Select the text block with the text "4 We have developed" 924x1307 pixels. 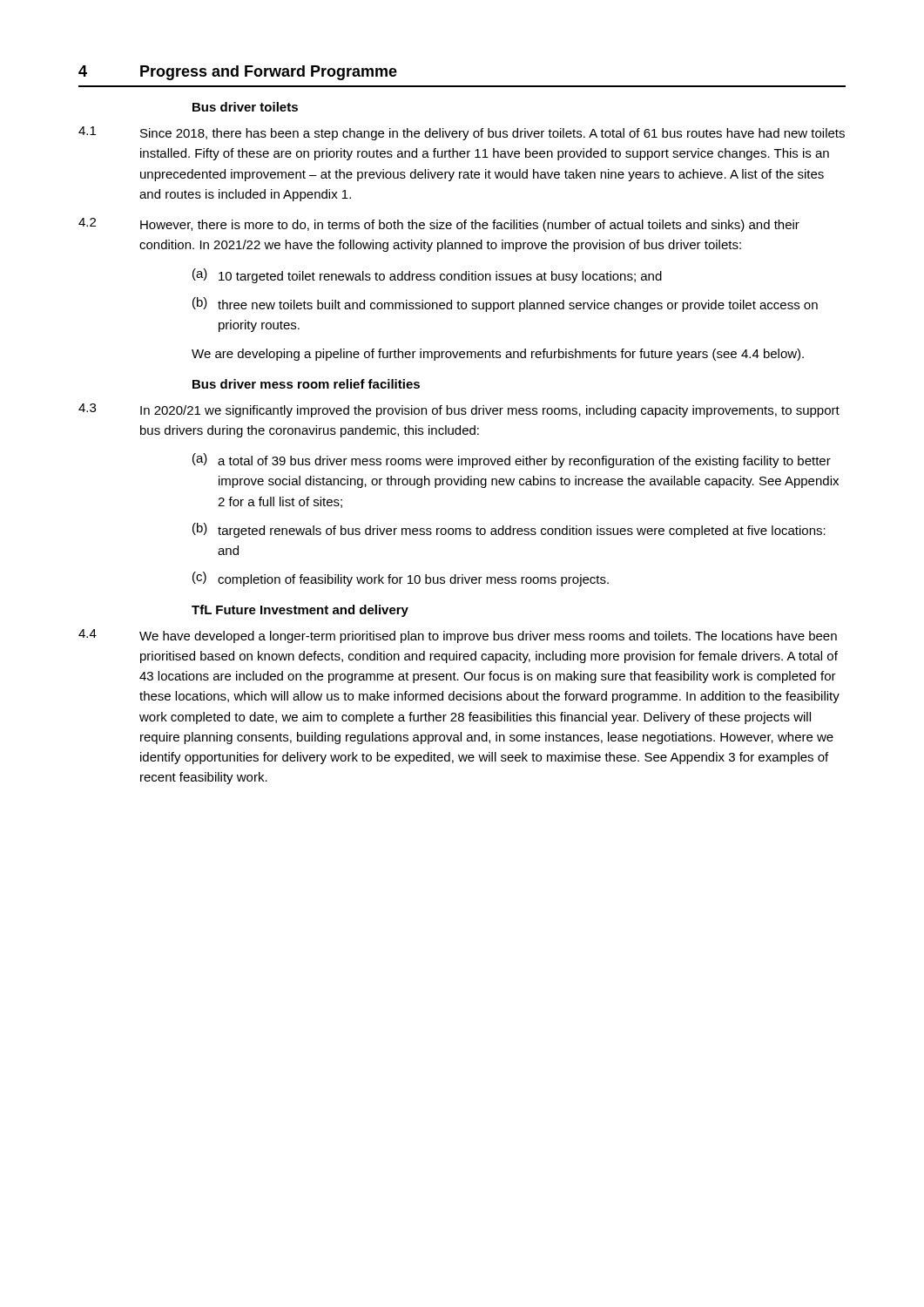tap(462, 706)
